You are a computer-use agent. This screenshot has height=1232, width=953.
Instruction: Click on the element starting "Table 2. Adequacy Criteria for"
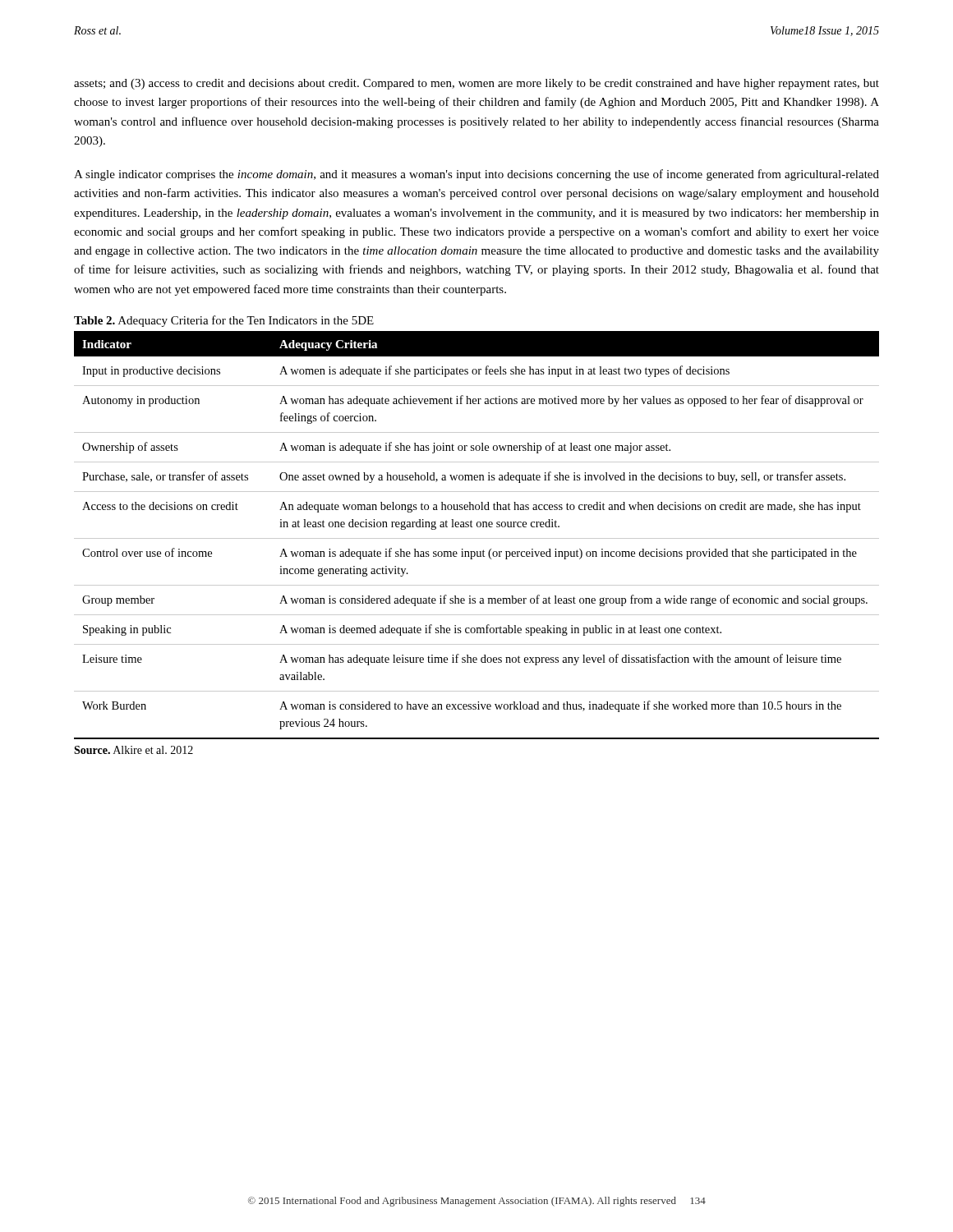[x=224, y=320]
